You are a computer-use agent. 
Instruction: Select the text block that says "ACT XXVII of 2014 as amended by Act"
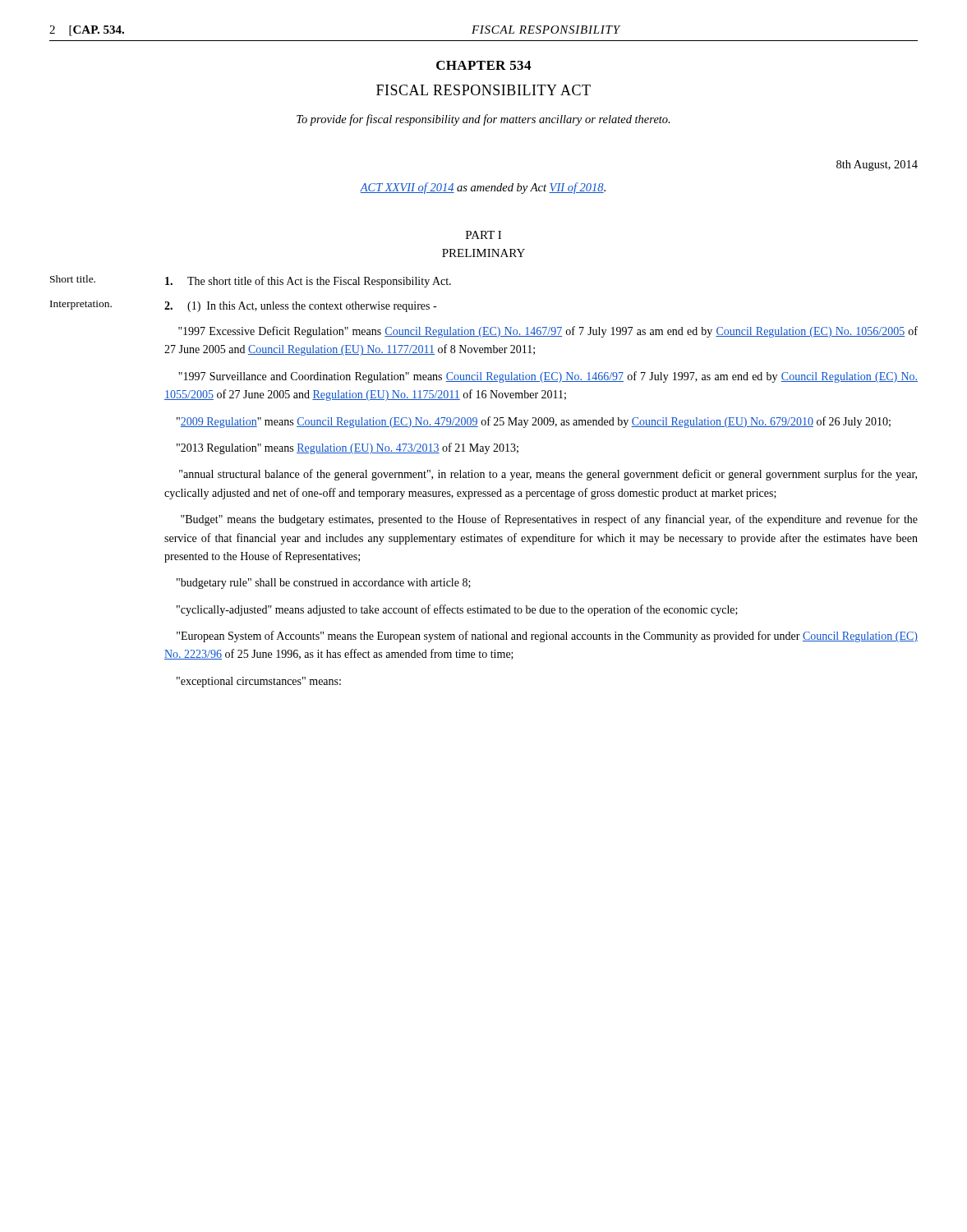click(484, 187)
